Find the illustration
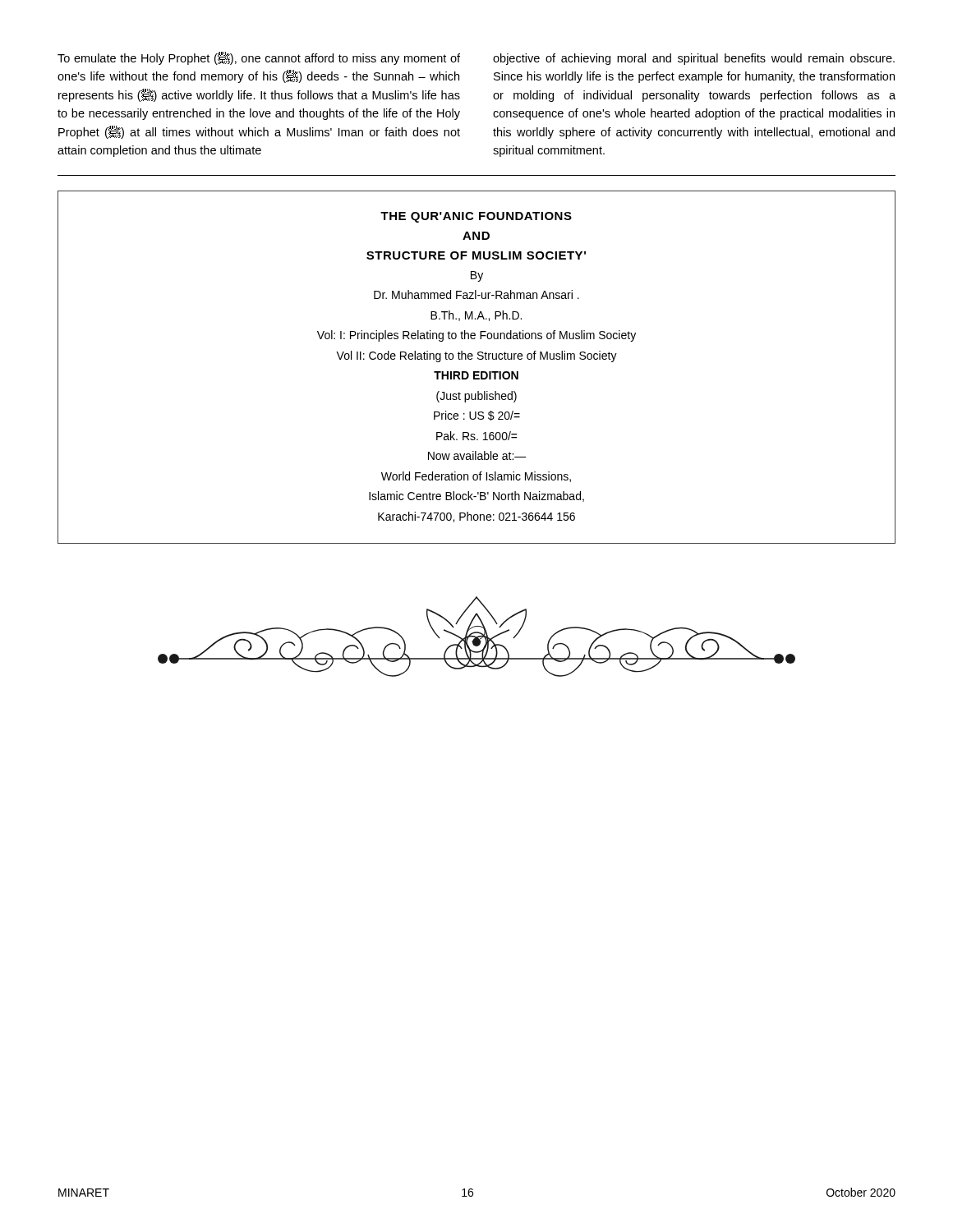This screenshot has width=953, height=1232. click(476, 636)
